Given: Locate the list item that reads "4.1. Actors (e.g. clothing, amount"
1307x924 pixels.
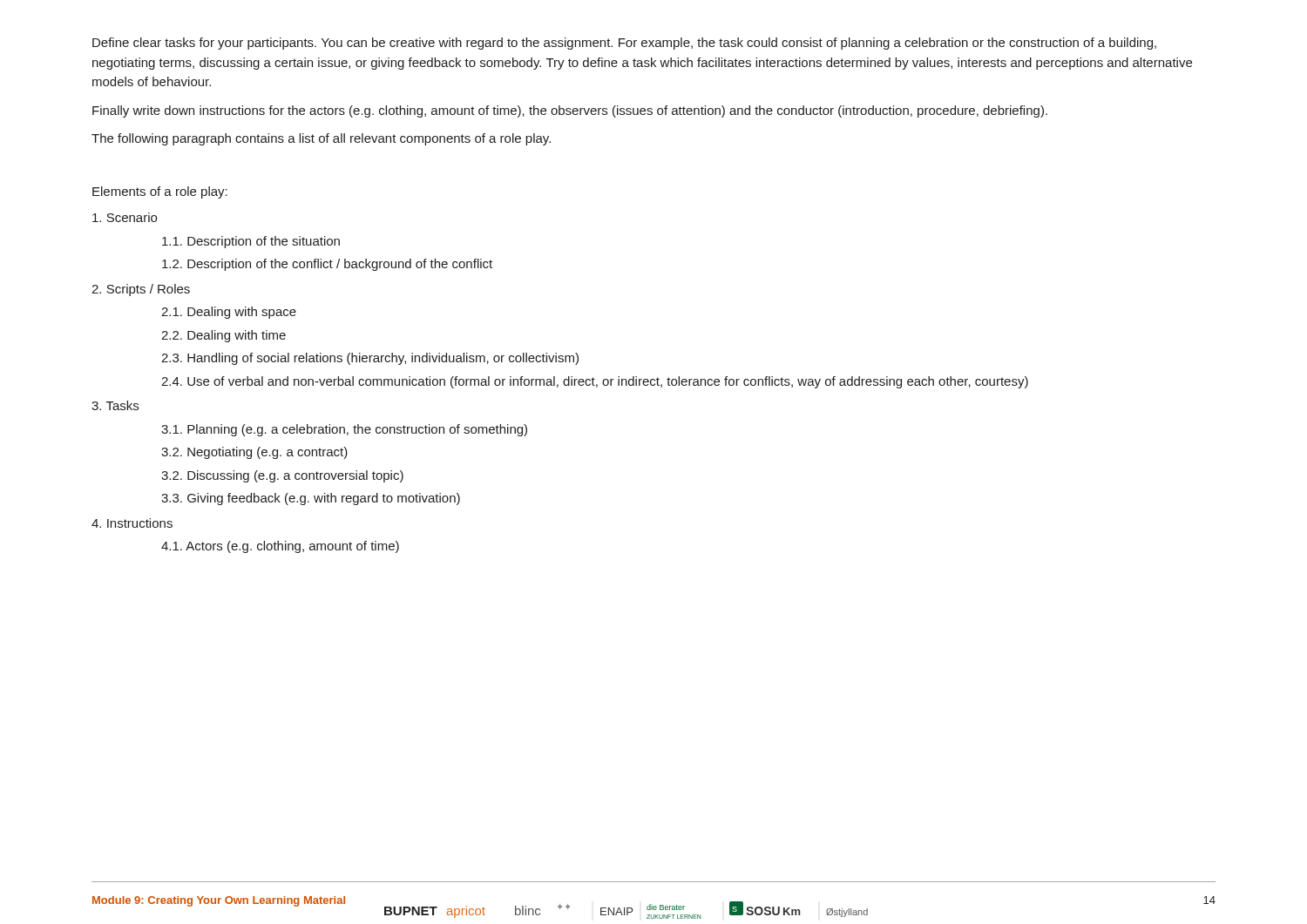Looking at the screenshot, I should (280, 546).
